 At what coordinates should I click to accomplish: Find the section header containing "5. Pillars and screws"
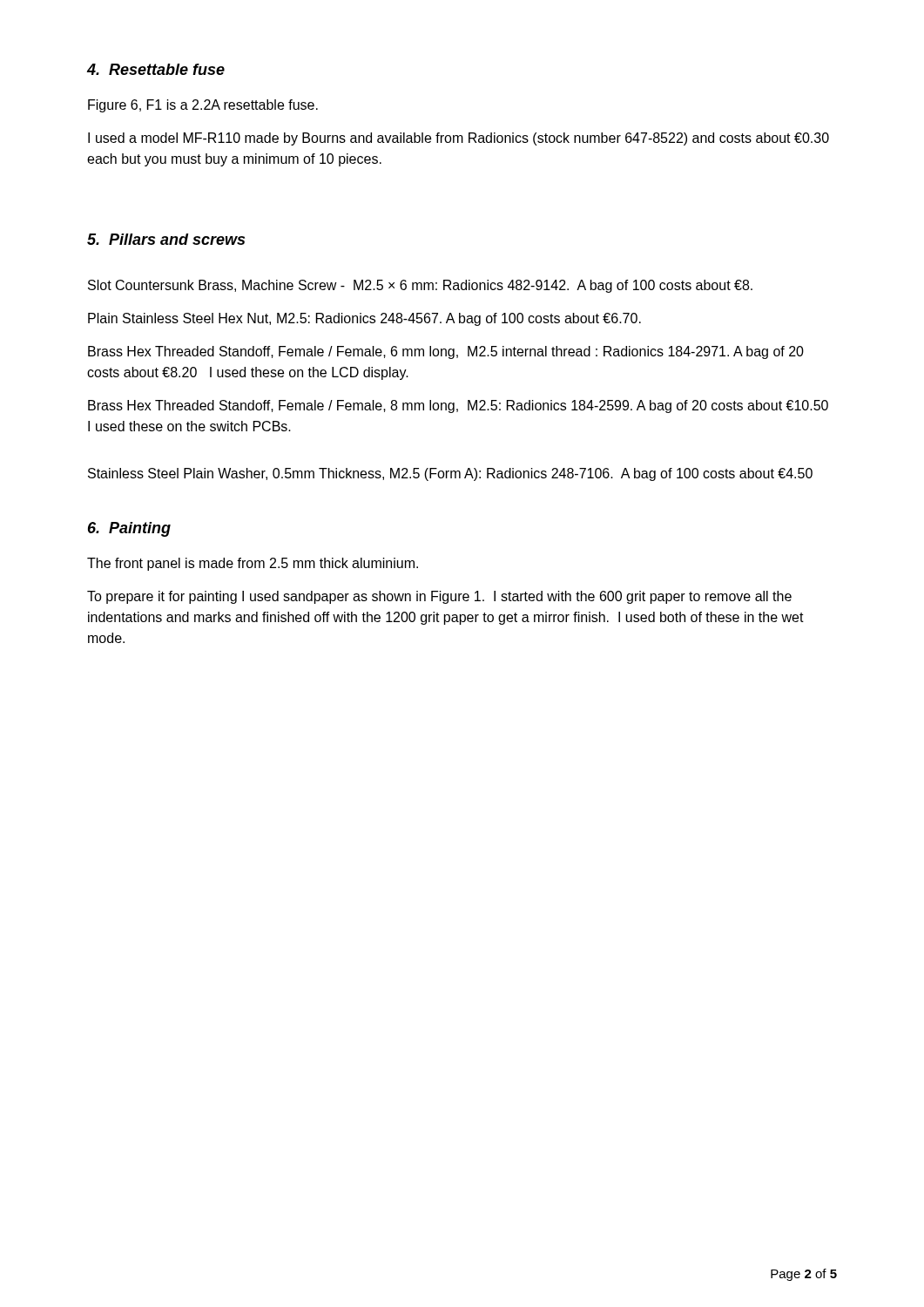pos(166,240)
